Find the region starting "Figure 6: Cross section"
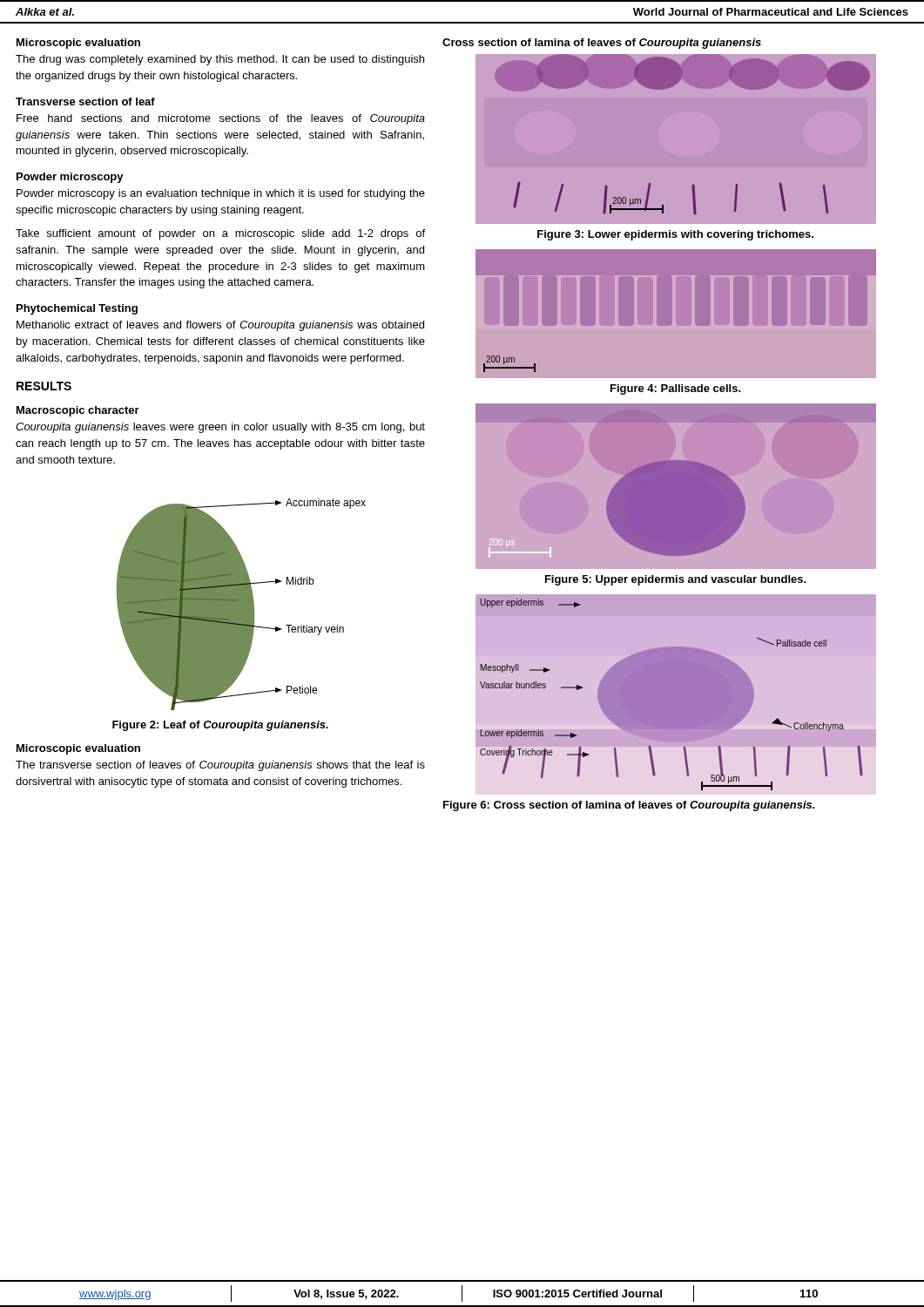924x1307 pixels. pos(629,805)
